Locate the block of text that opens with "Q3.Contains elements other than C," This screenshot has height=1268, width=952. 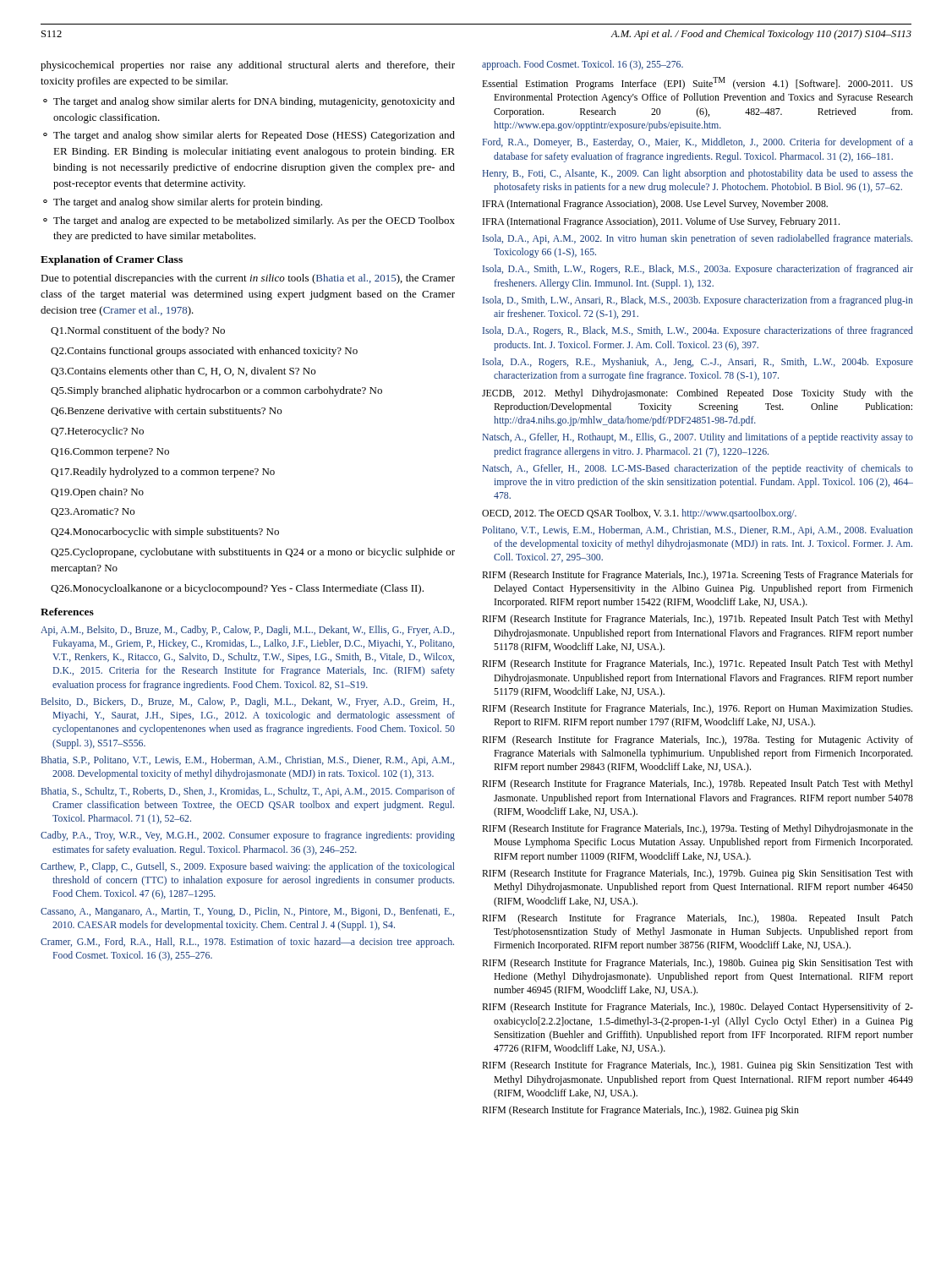[253, 371]
